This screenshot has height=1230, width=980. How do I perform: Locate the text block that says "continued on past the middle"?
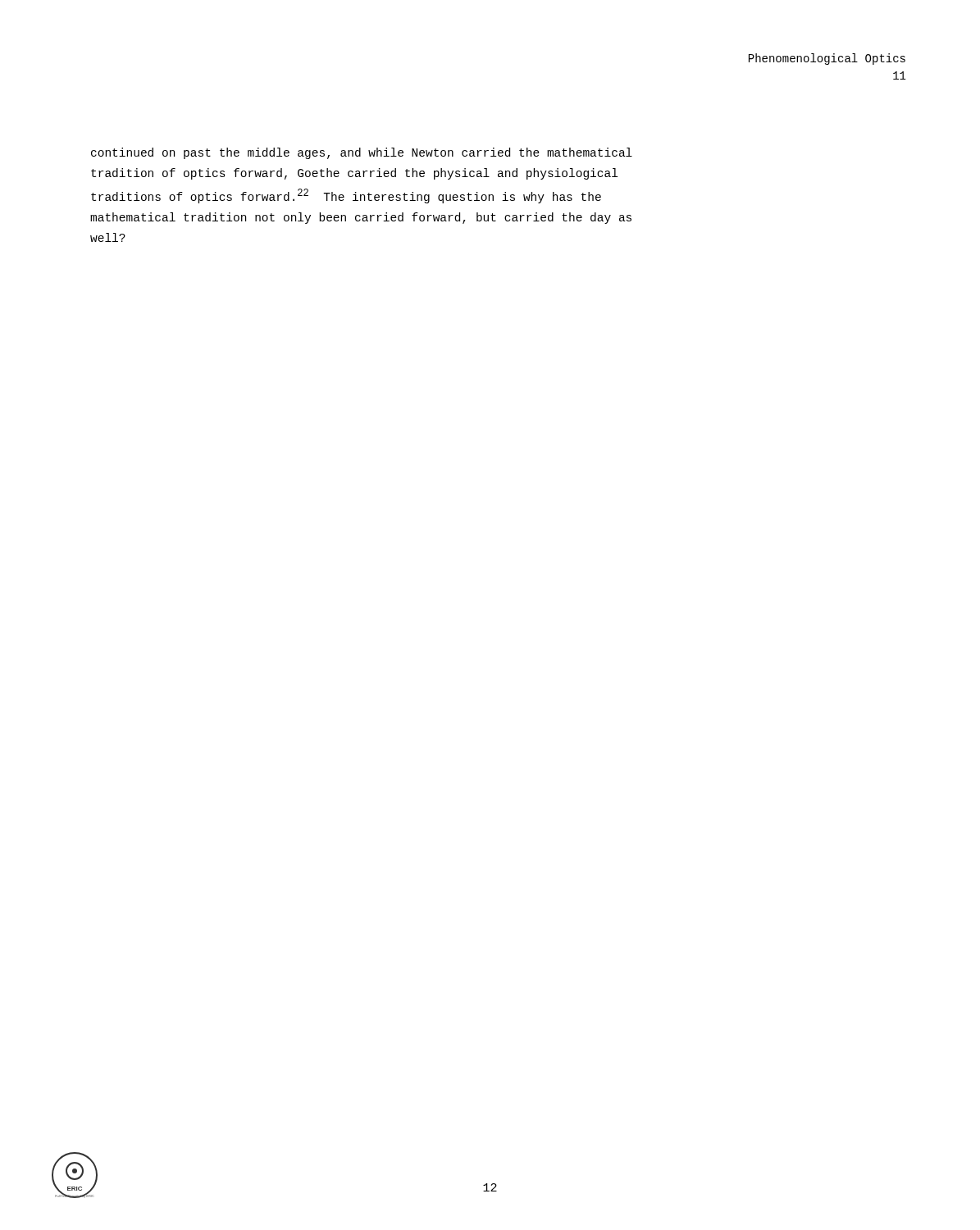click(x=361, y=196)
